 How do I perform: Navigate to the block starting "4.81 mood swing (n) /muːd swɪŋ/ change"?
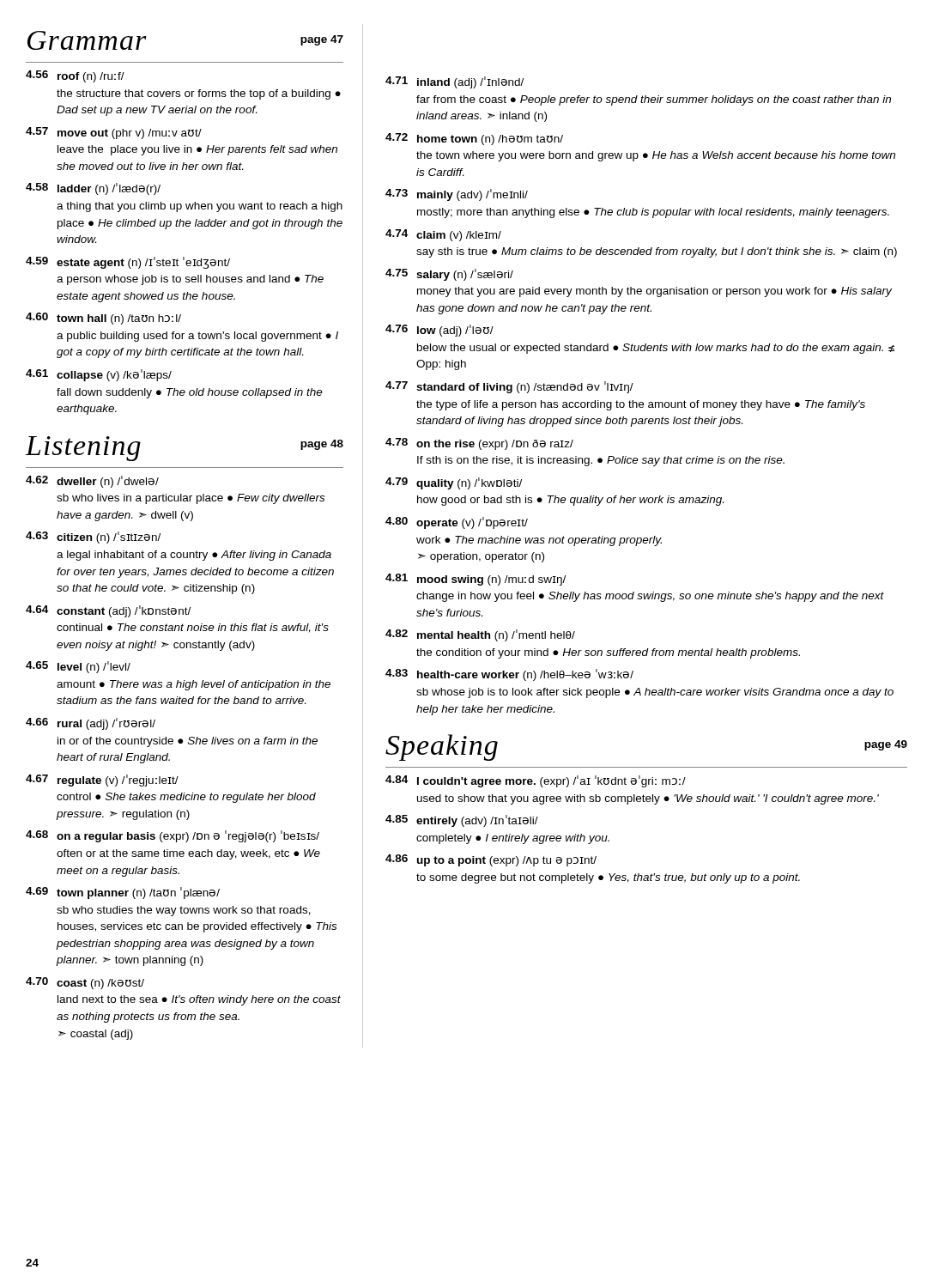646,596
